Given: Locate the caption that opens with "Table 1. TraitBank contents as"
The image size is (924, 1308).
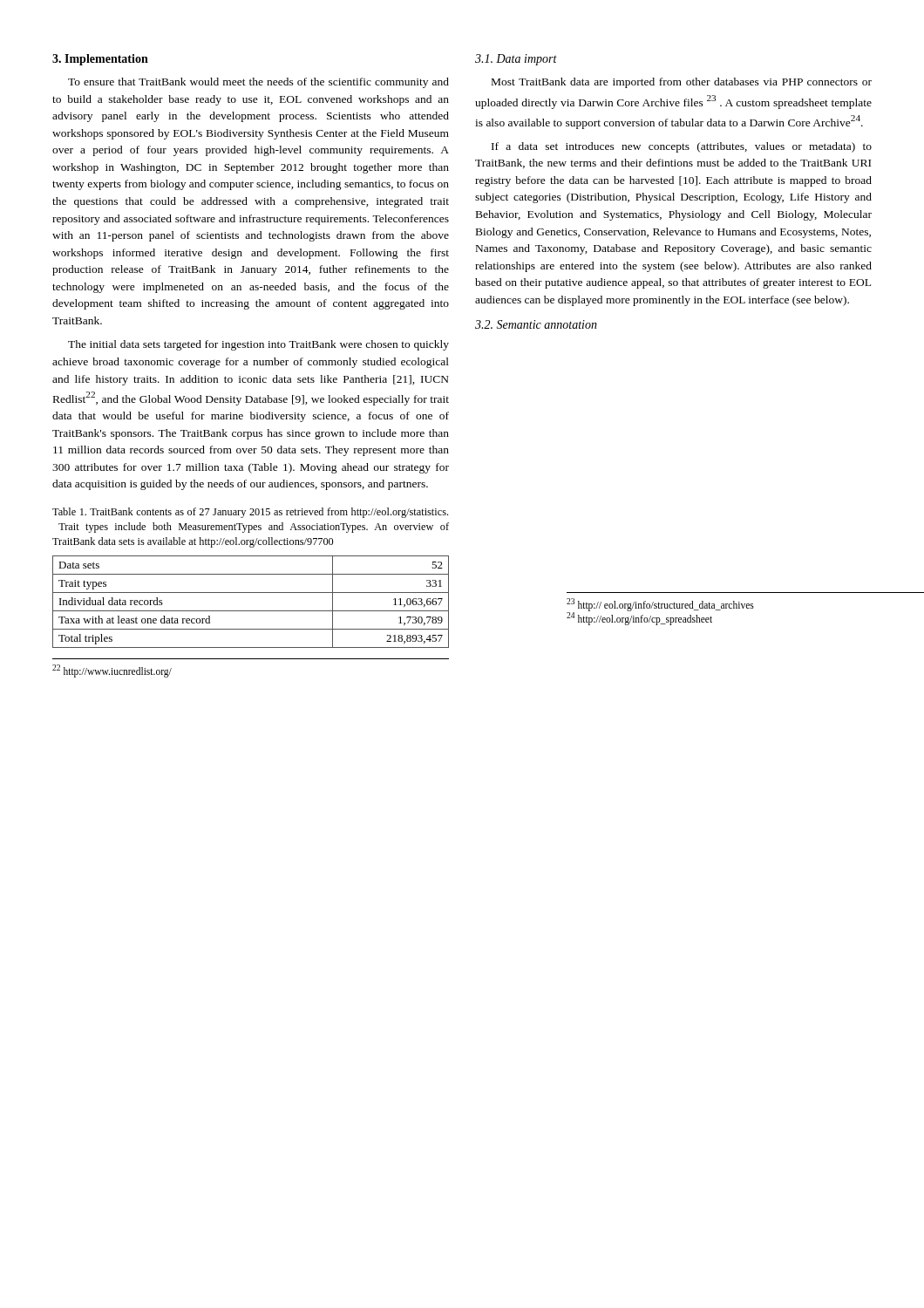Looking at the screenshot, I should pos(251,527).
